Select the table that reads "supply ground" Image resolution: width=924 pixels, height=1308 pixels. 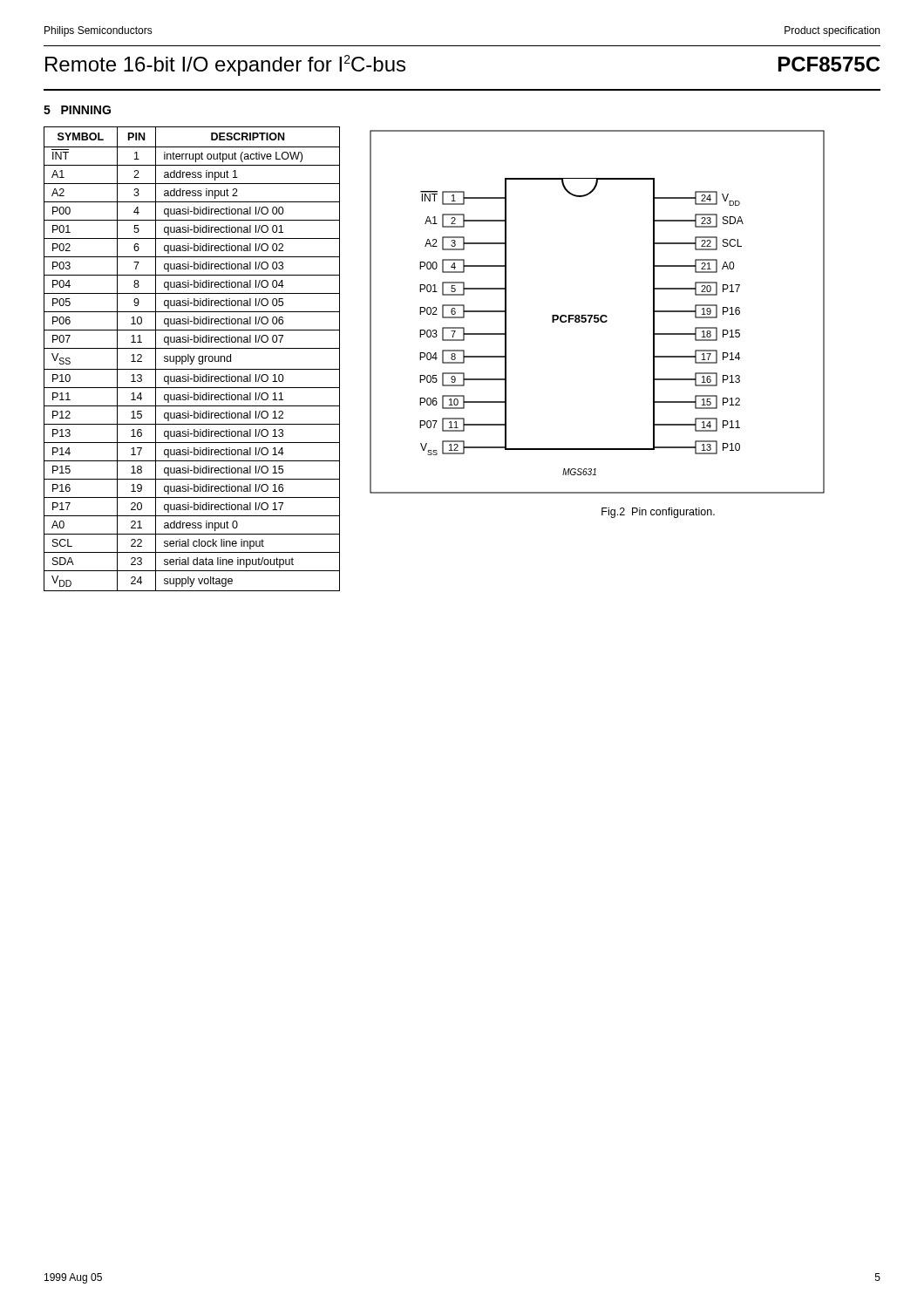[x=192, y=359]
